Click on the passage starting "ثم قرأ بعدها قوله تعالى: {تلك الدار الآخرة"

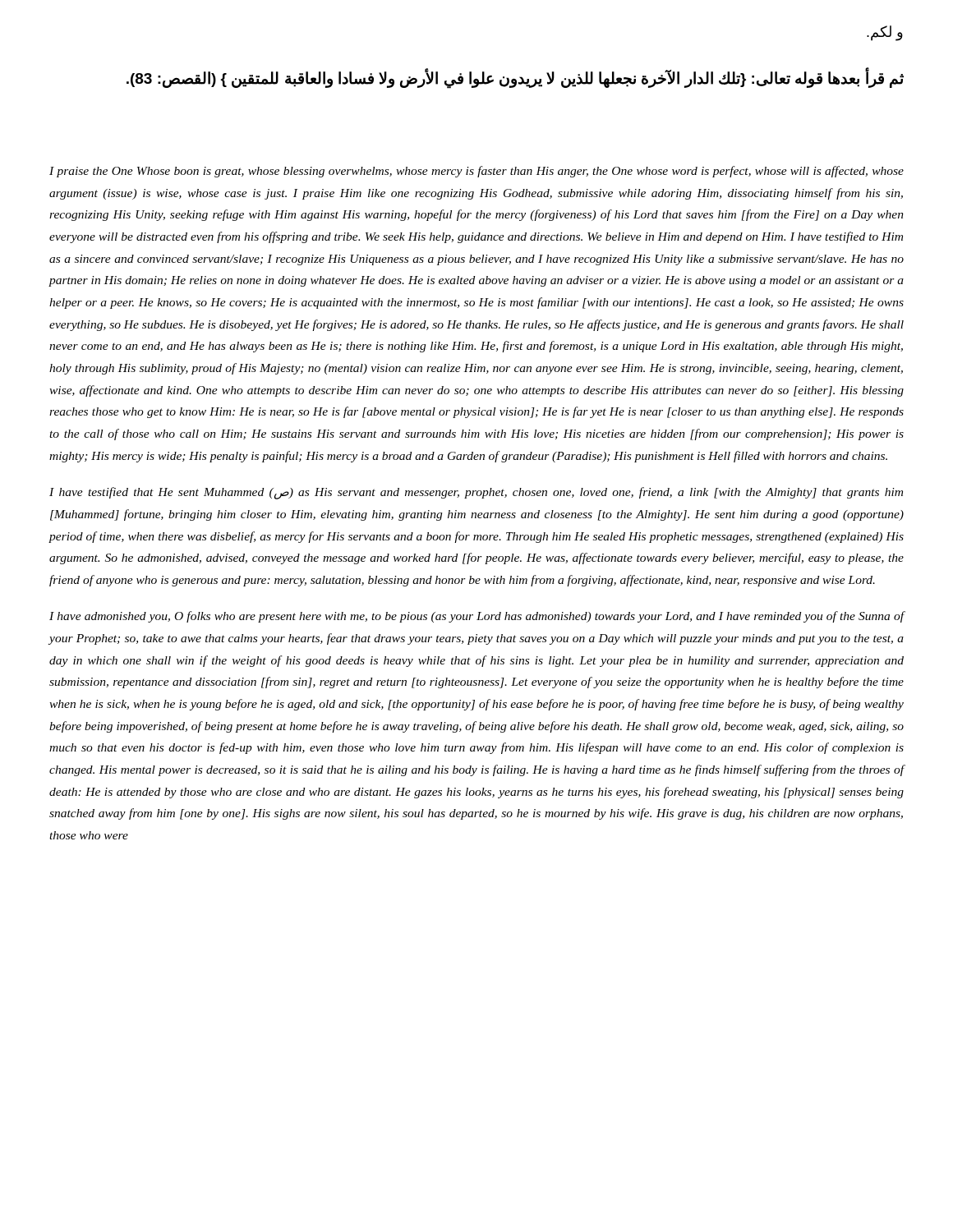point(515,78)
